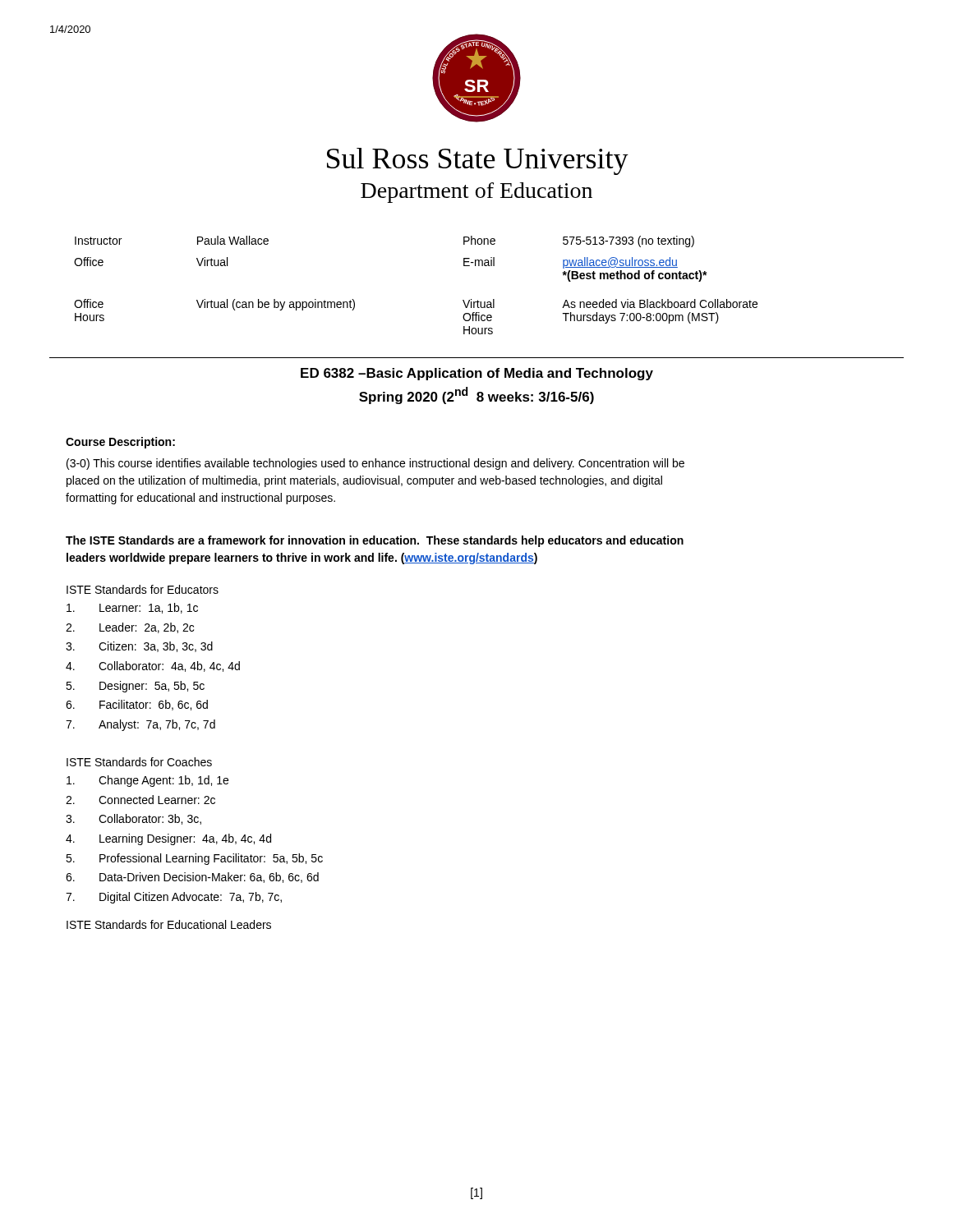This screenshot has height=1232, width=953.
Task: Find the list item with the text "3.Collaborator: 3b, 3c,"
Action: (x=134, y=820)
